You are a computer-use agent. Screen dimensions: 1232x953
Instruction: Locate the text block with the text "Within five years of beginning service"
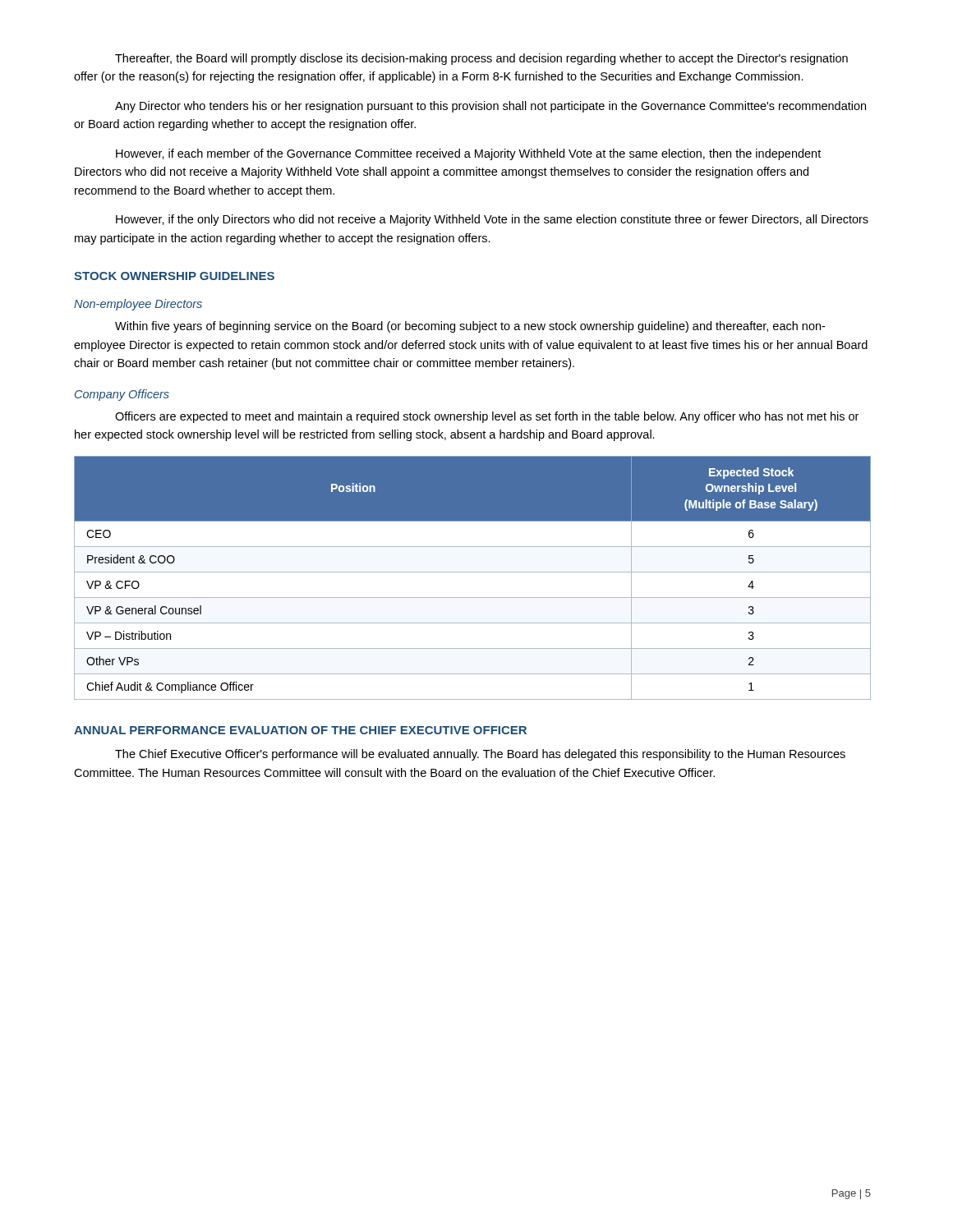click(472, 345)
